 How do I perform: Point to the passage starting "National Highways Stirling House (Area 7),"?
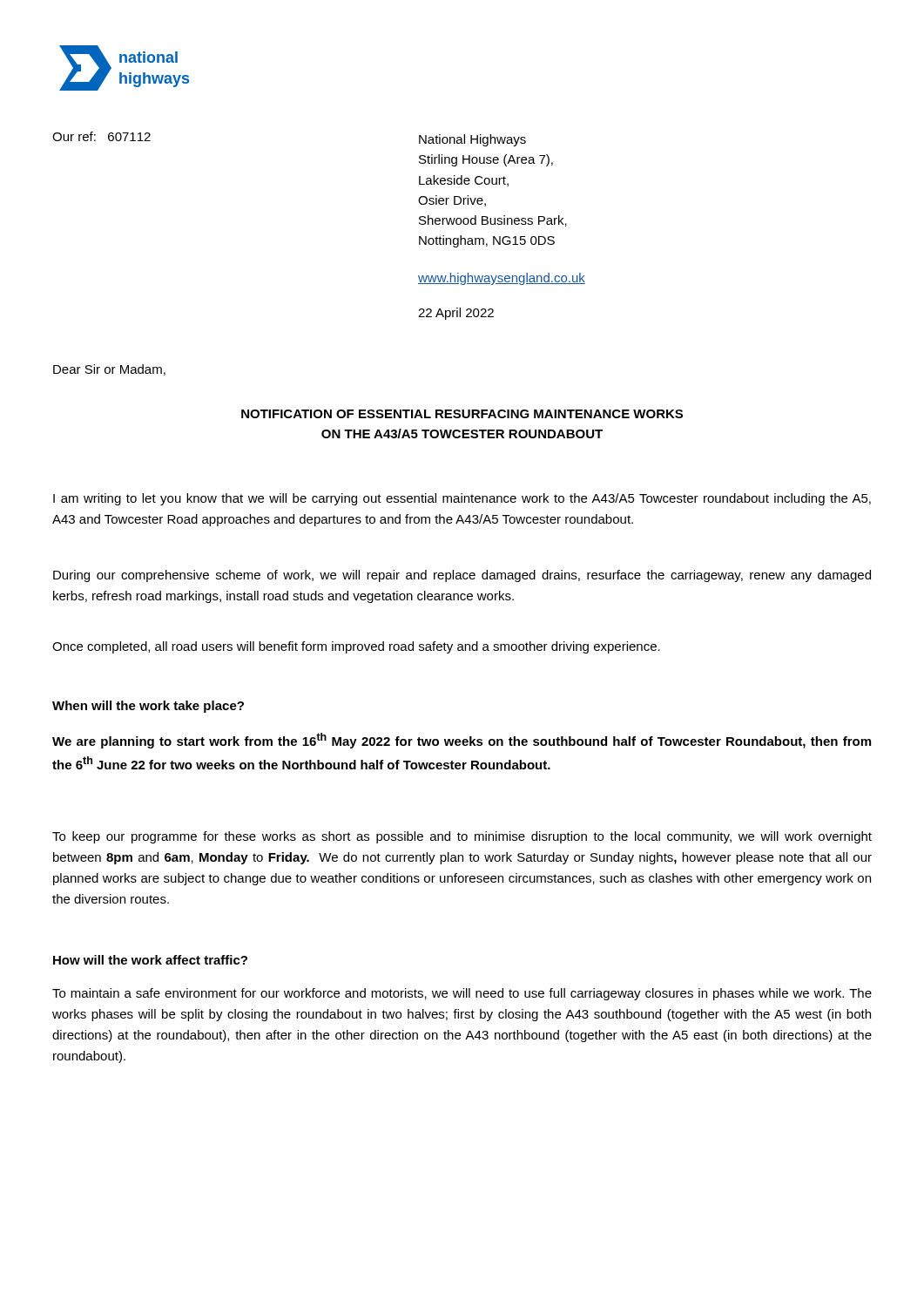493,190
